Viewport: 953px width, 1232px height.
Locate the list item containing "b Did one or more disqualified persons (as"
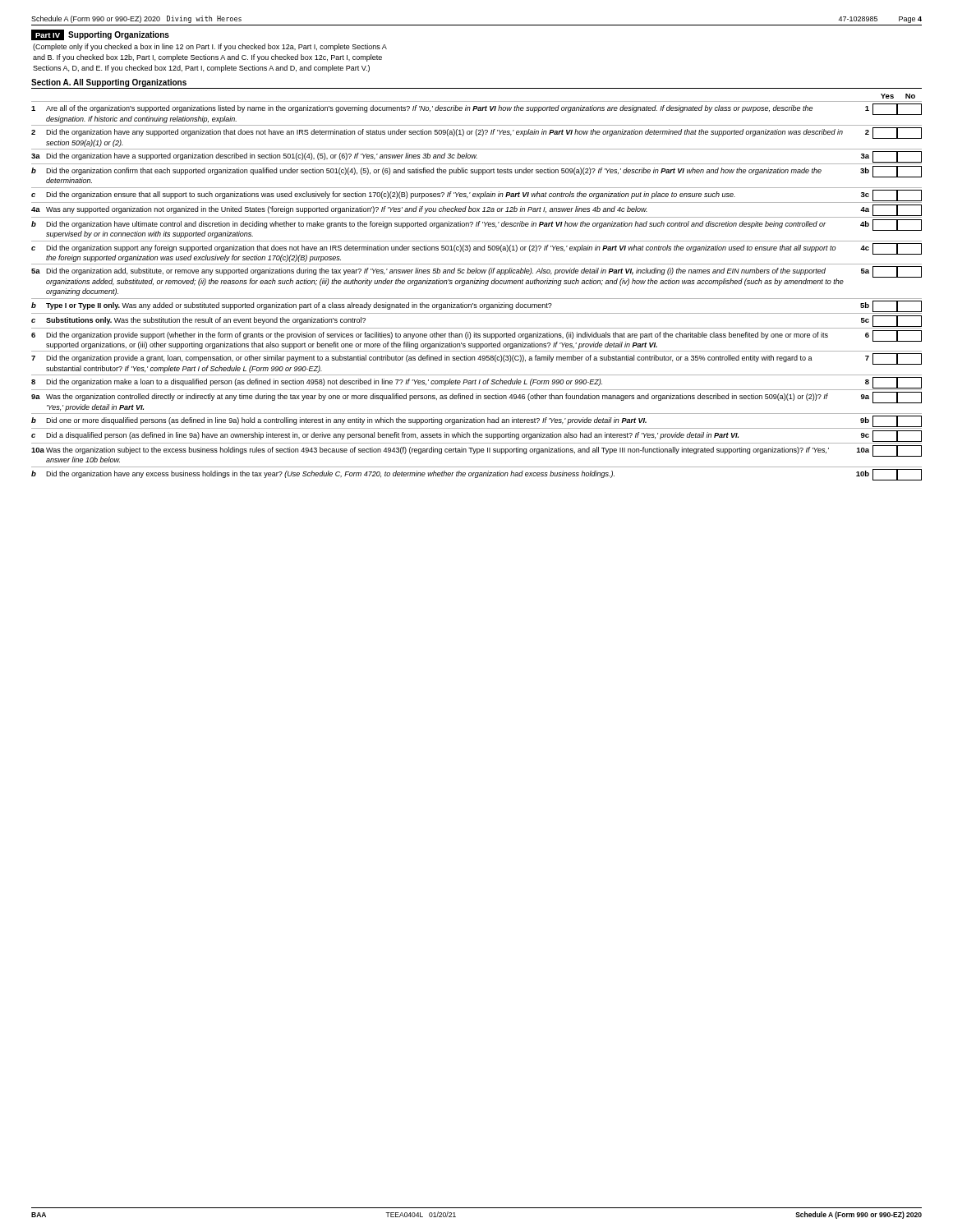pyautogui.click(x=476, y=421)
